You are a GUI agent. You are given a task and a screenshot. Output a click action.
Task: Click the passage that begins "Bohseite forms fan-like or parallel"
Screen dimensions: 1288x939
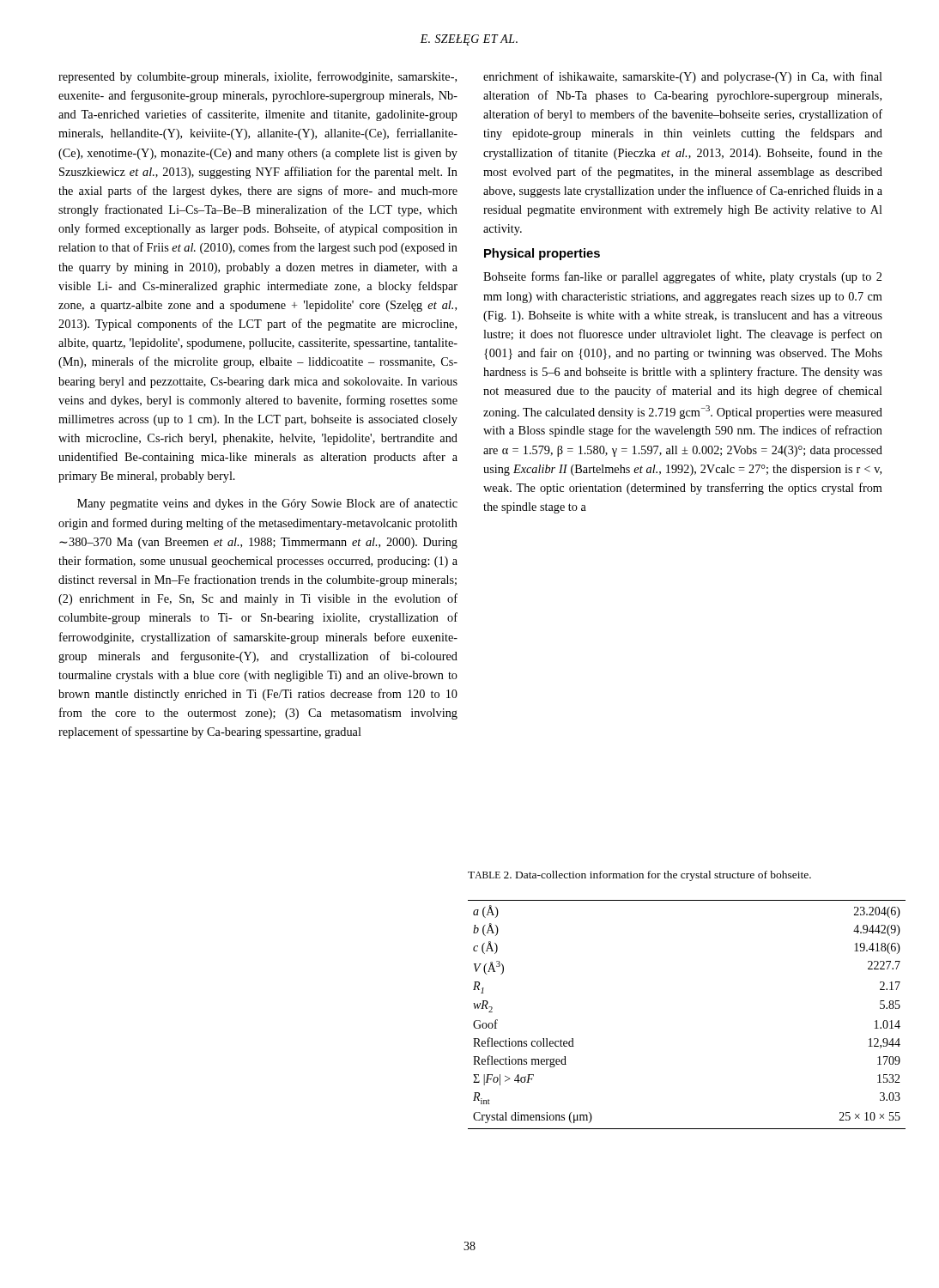(683, 392)
